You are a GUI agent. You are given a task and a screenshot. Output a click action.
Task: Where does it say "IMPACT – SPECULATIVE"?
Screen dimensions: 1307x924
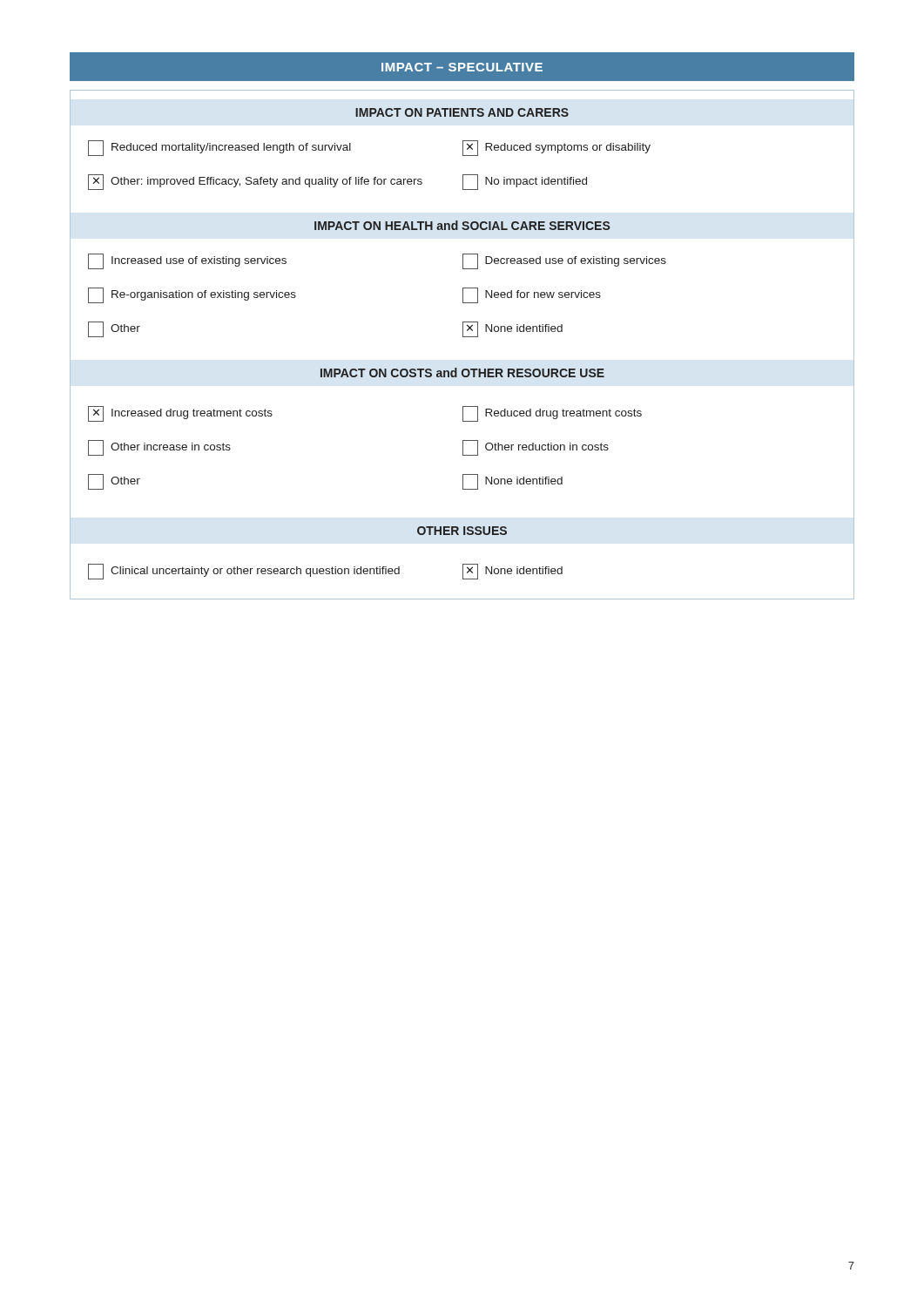click(x=462, y=67)
